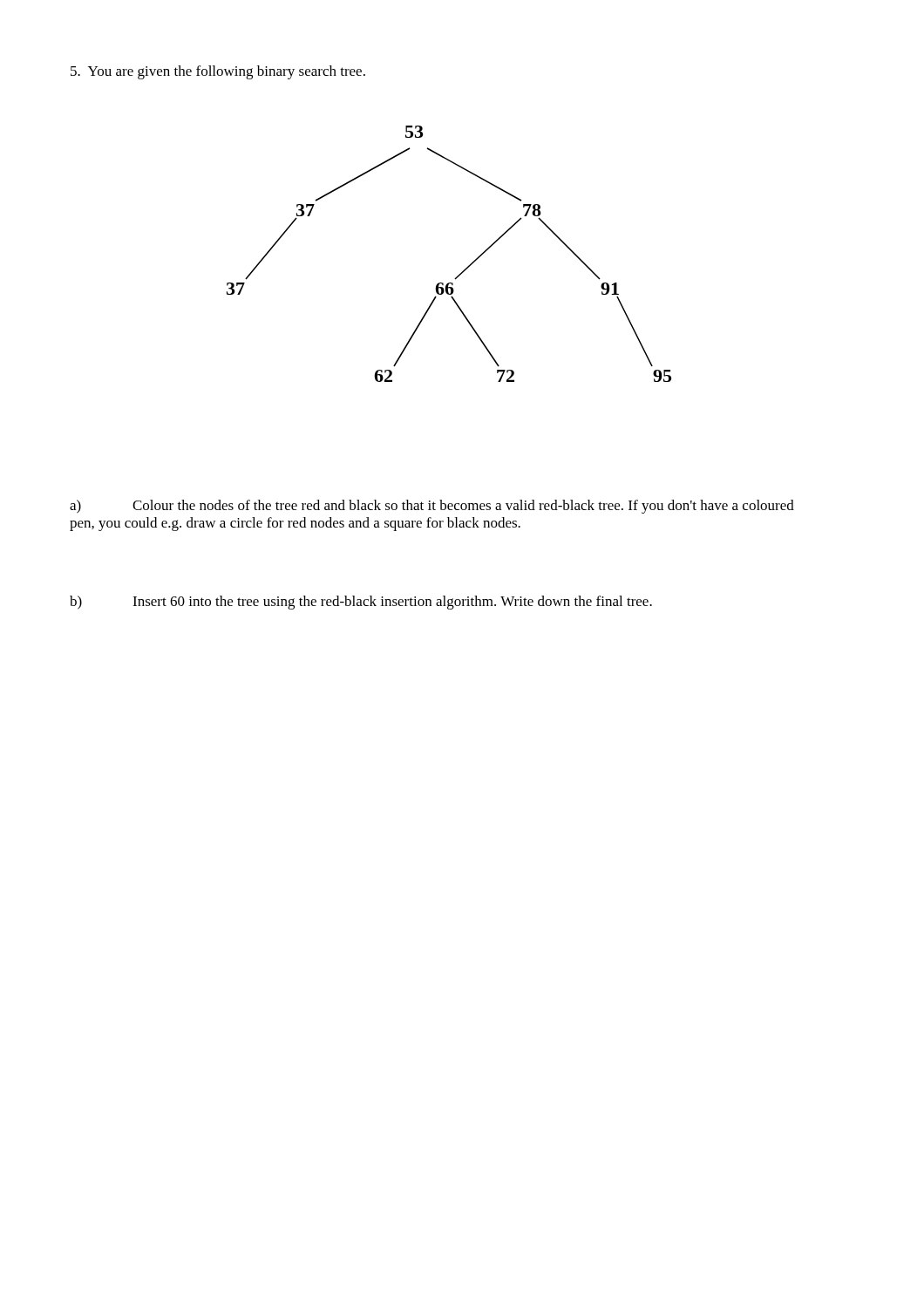The image size is (924, 1308).
Task: Where is the passage that starts "5. You are given the"?
Action: click(218, 71)
